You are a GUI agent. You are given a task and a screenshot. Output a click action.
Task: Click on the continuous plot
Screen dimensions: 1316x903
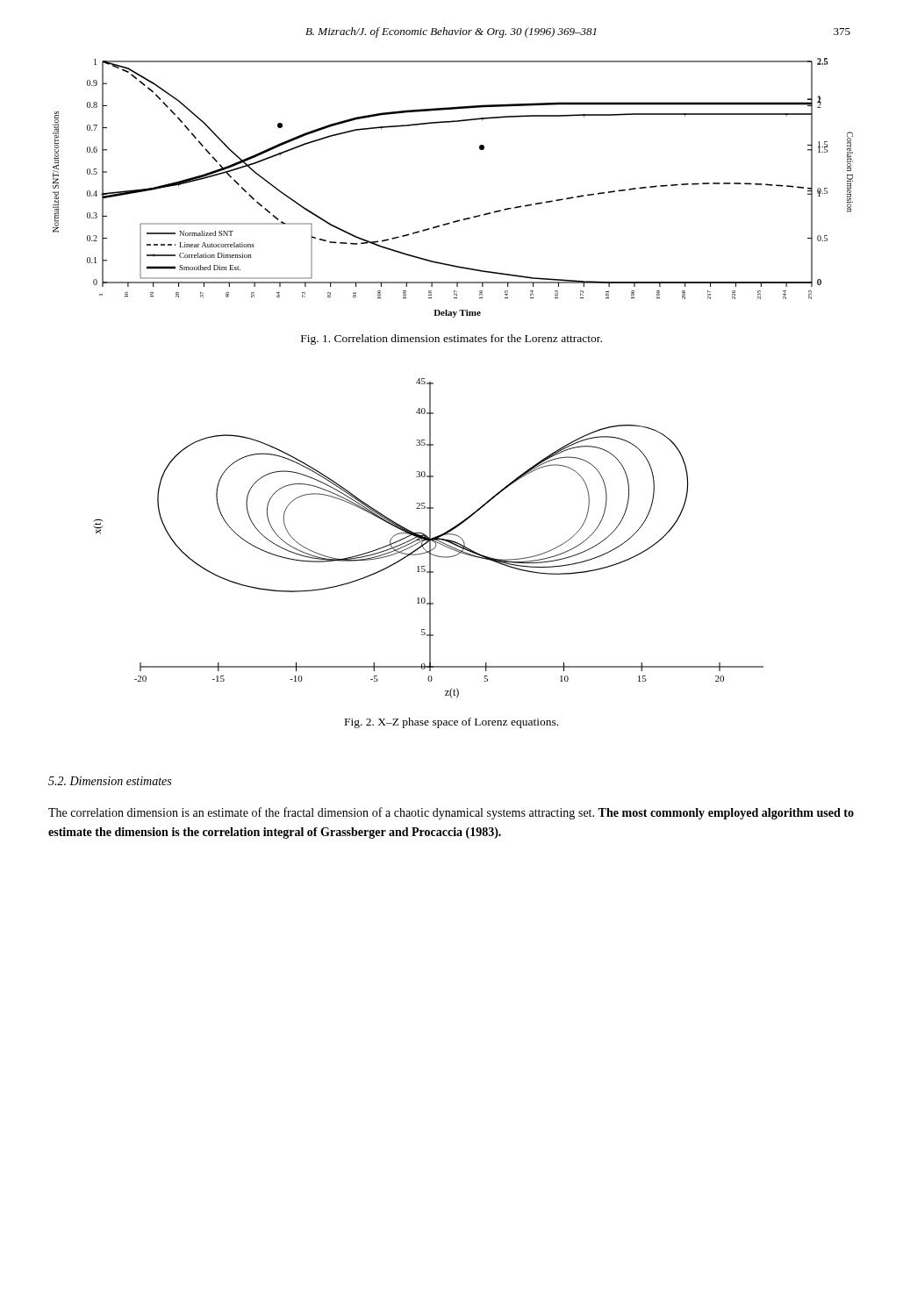[448, 535]
